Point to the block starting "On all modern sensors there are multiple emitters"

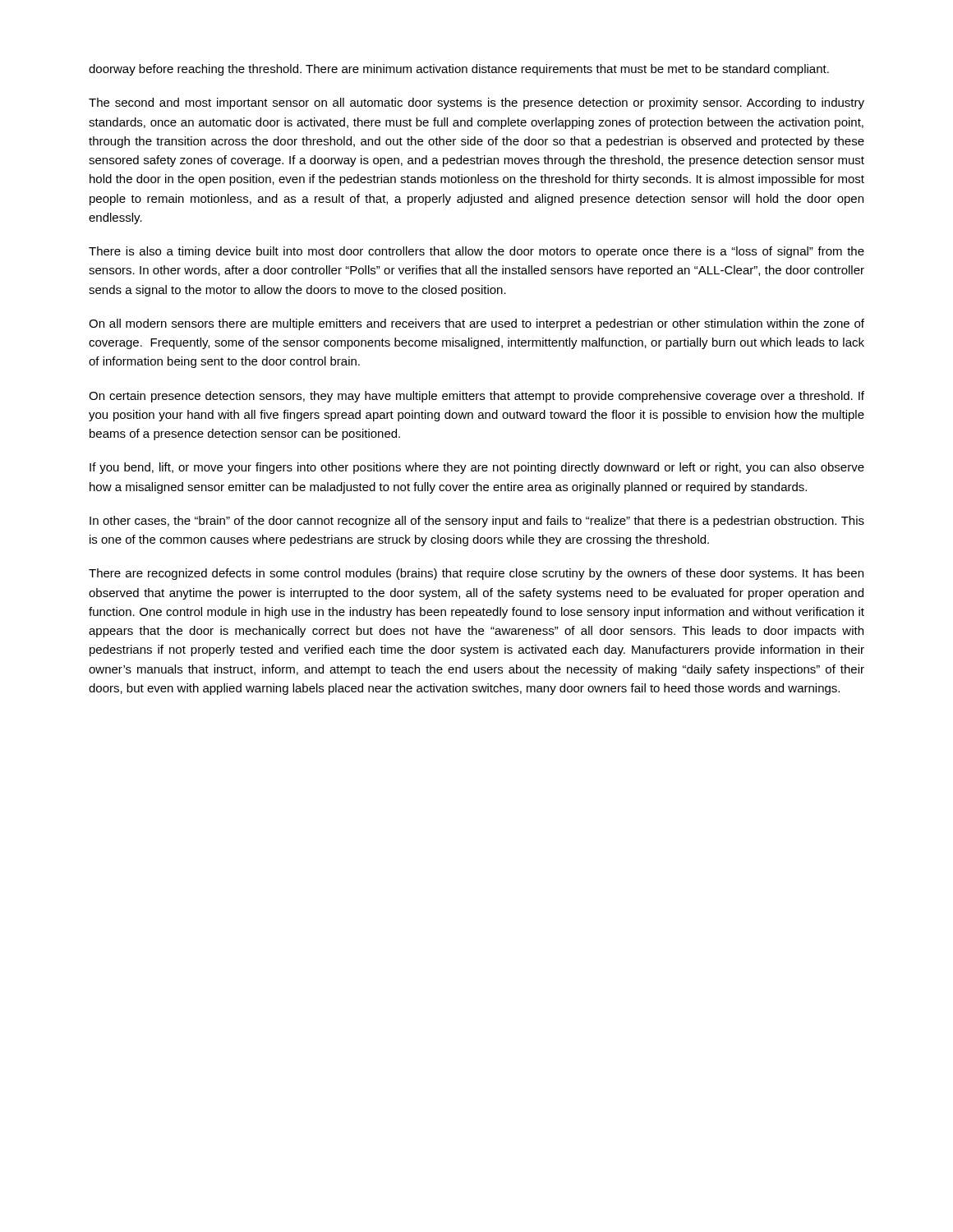coord(476,342)
